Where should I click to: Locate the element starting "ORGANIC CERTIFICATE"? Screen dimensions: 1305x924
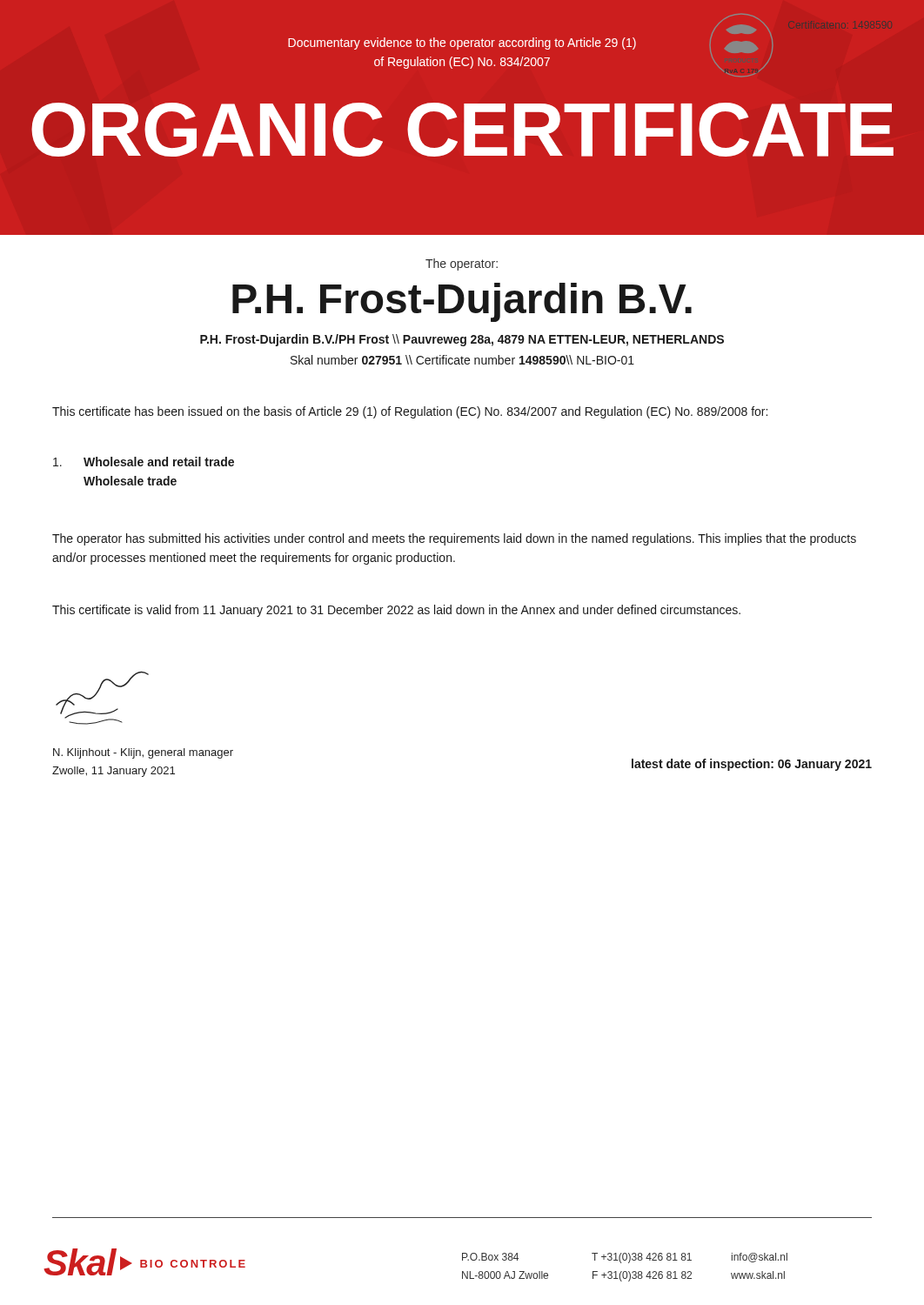(462, 130)
